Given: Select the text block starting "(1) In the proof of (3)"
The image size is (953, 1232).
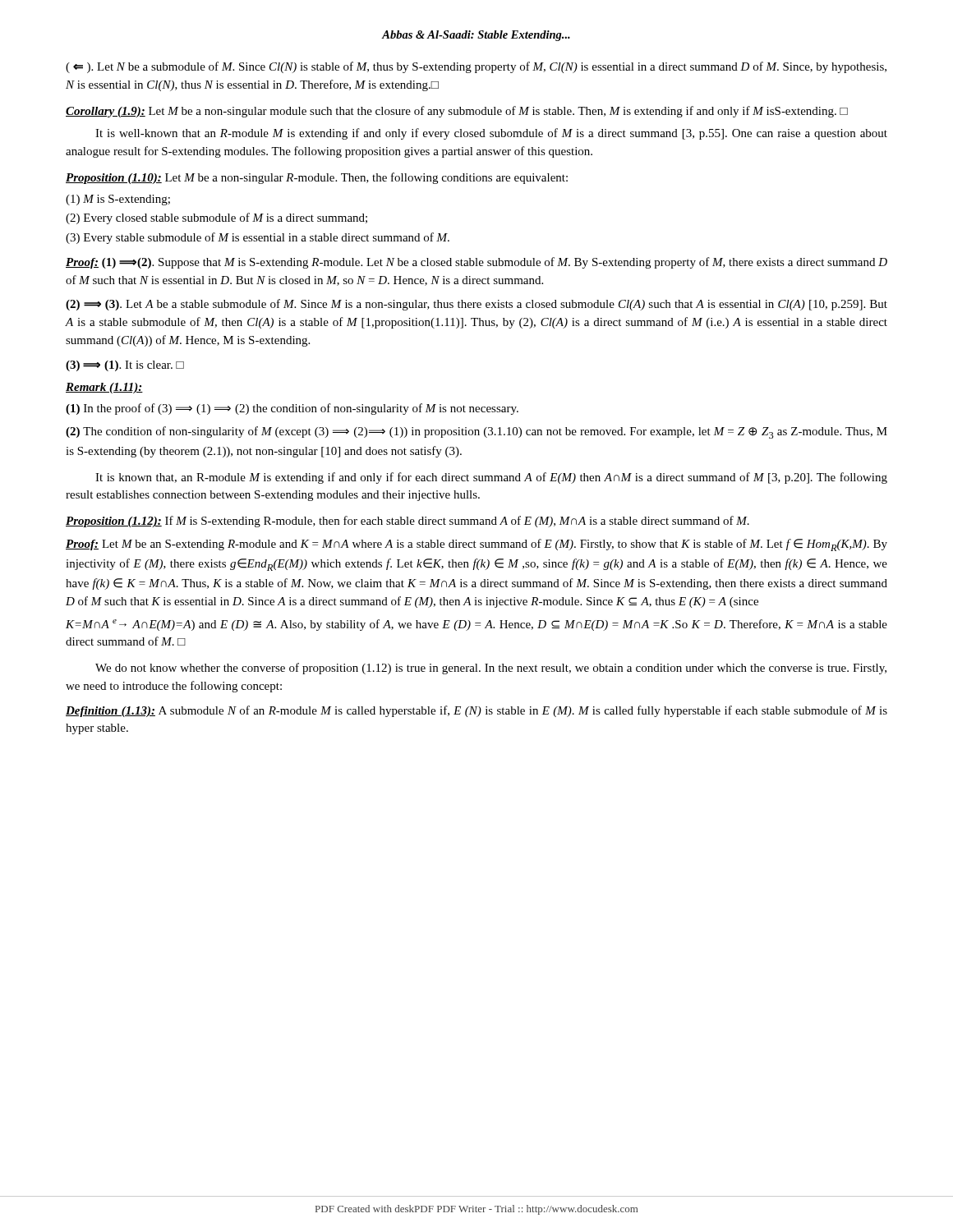Looking at the screenshot, I should point(476,409).
